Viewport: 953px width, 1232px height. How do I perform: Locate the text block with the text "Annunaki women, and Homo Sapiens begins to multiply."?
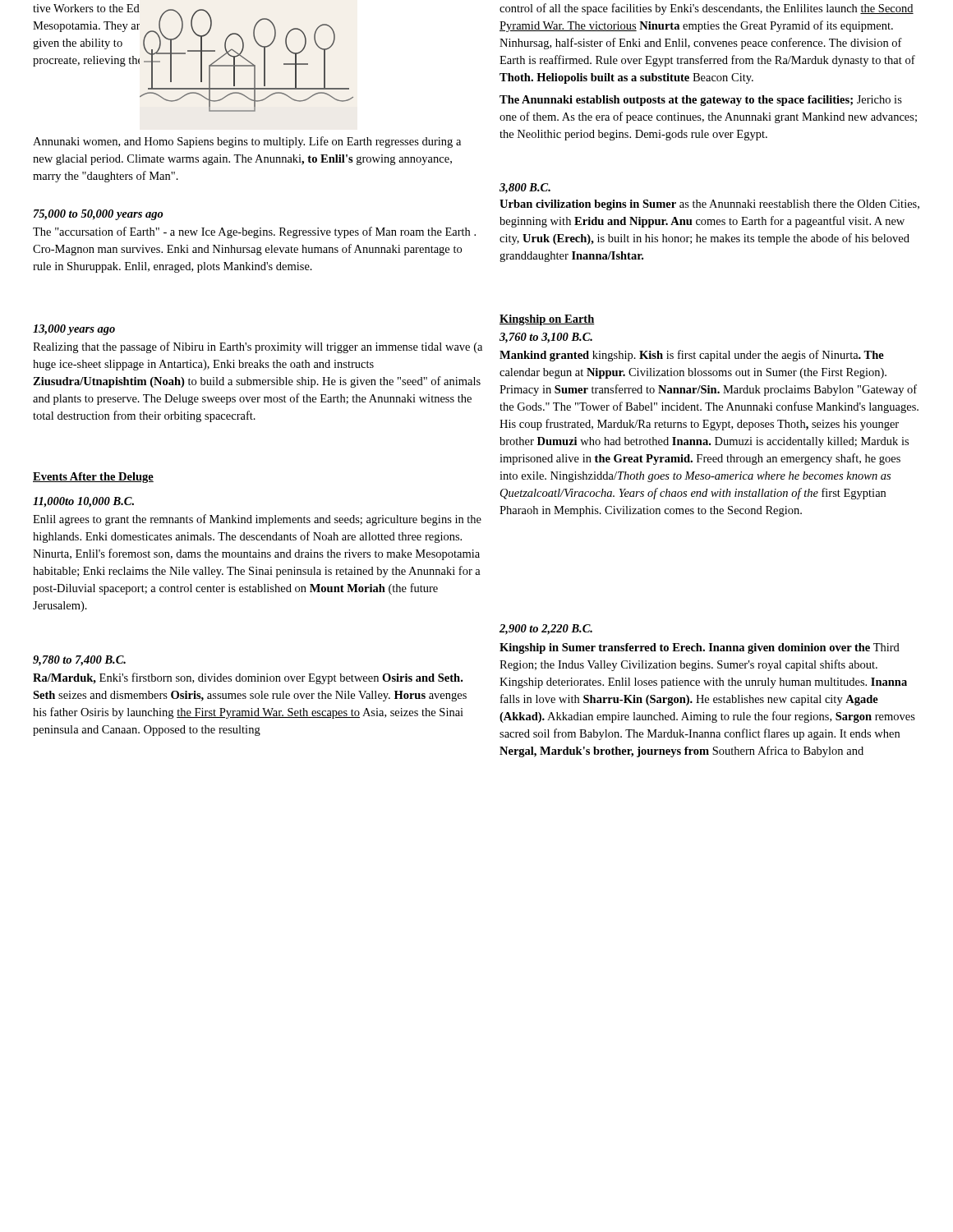point(258,159)
